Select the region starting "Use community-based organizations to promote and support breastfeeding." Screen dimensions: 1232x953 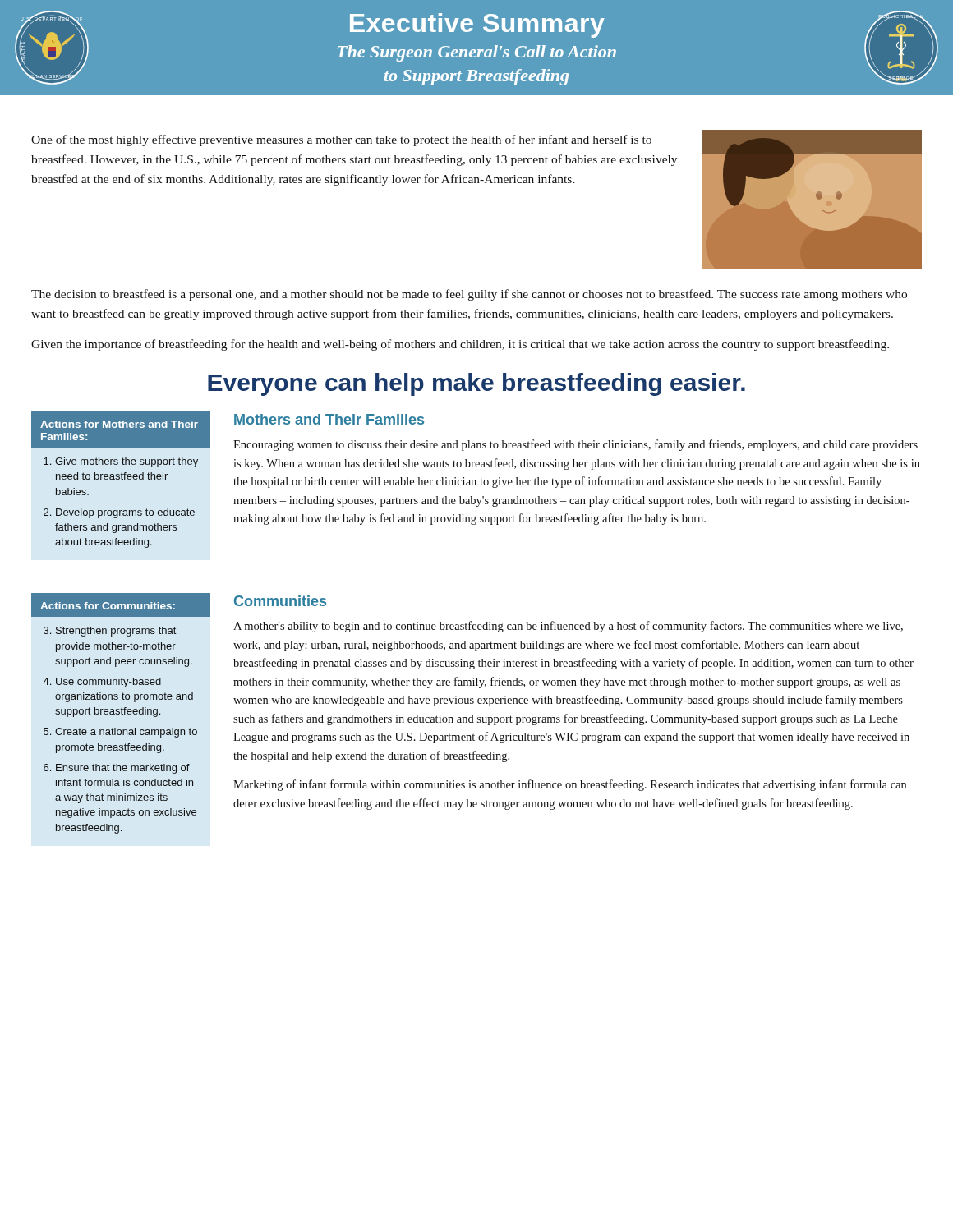(x=124, y=696)
